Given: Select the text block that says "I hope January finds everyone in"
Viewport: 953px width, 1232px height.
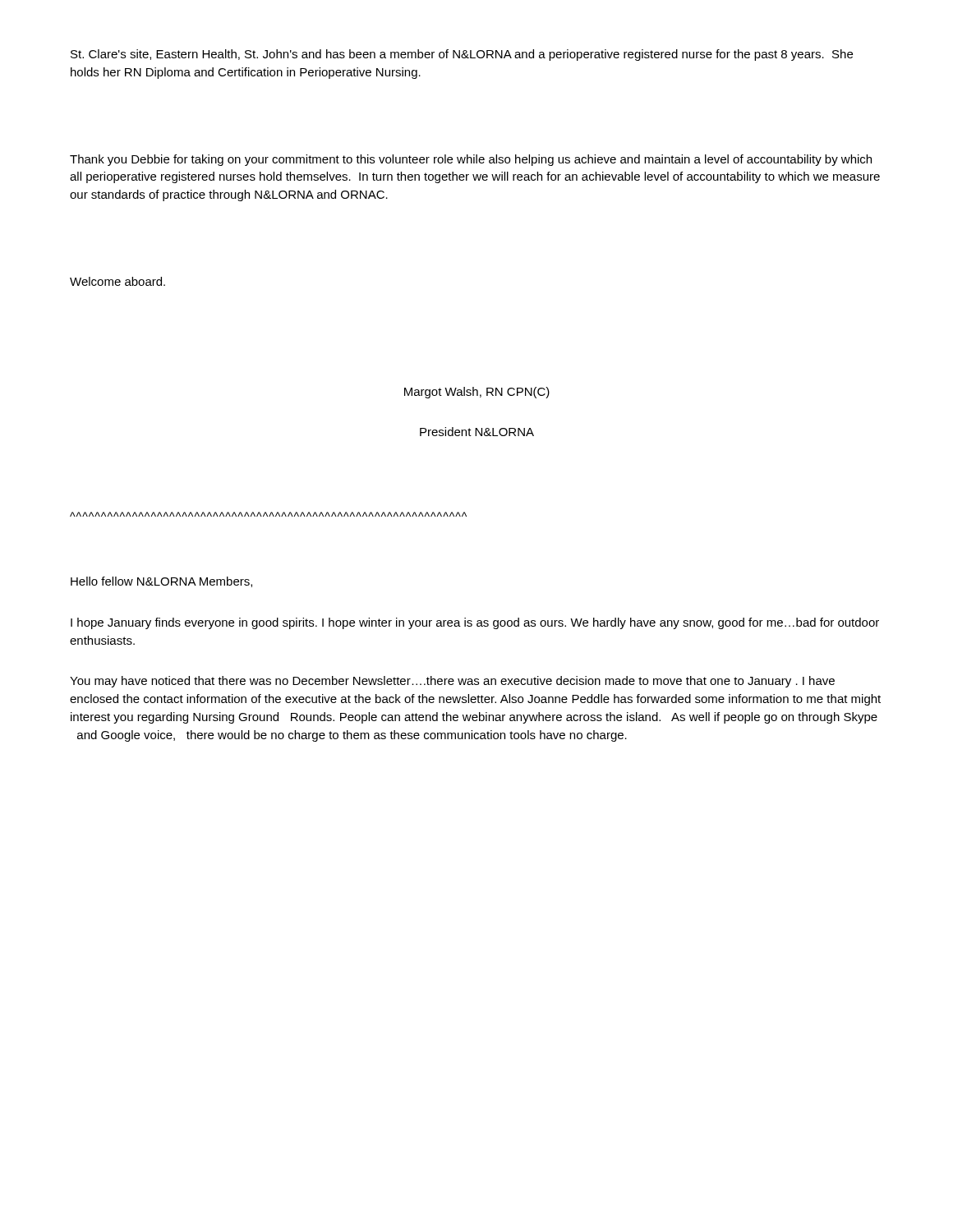Looking at the screenshot, I should (475, 631).
